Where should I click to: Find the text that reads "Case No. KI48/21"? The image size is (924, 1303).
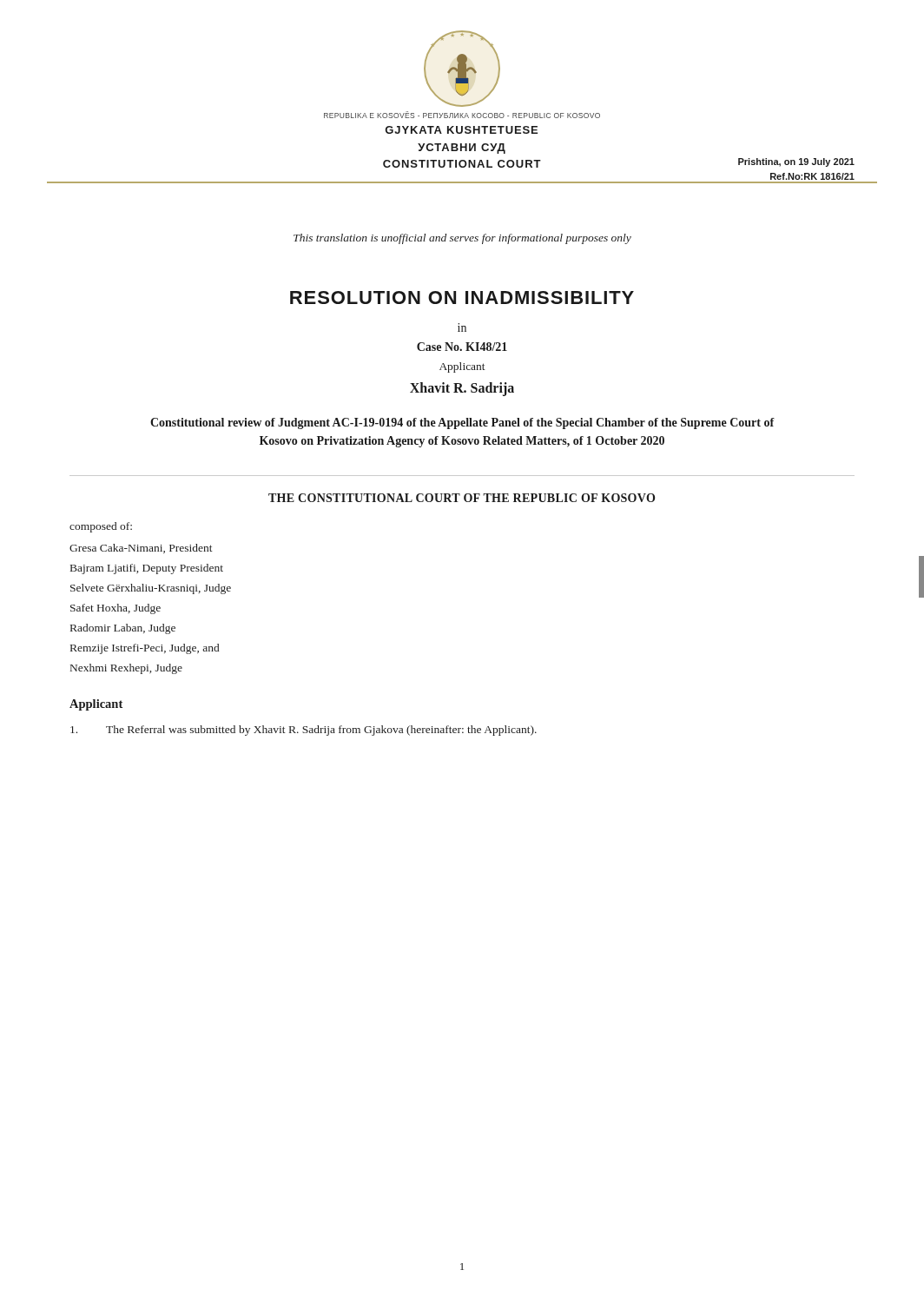pyautogui.click(x=462, y=347)
